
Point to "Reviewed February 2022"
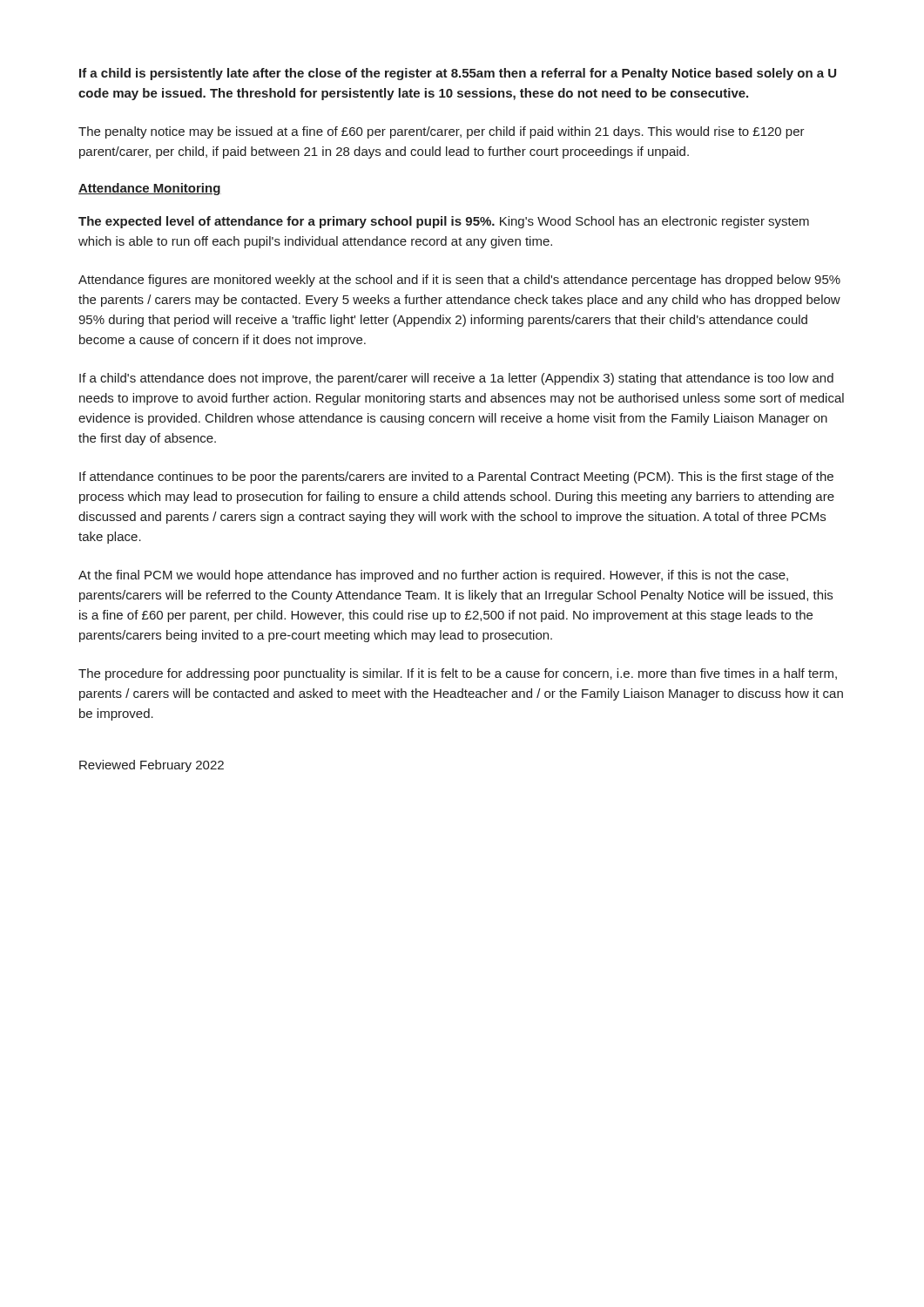pos(151,765)
